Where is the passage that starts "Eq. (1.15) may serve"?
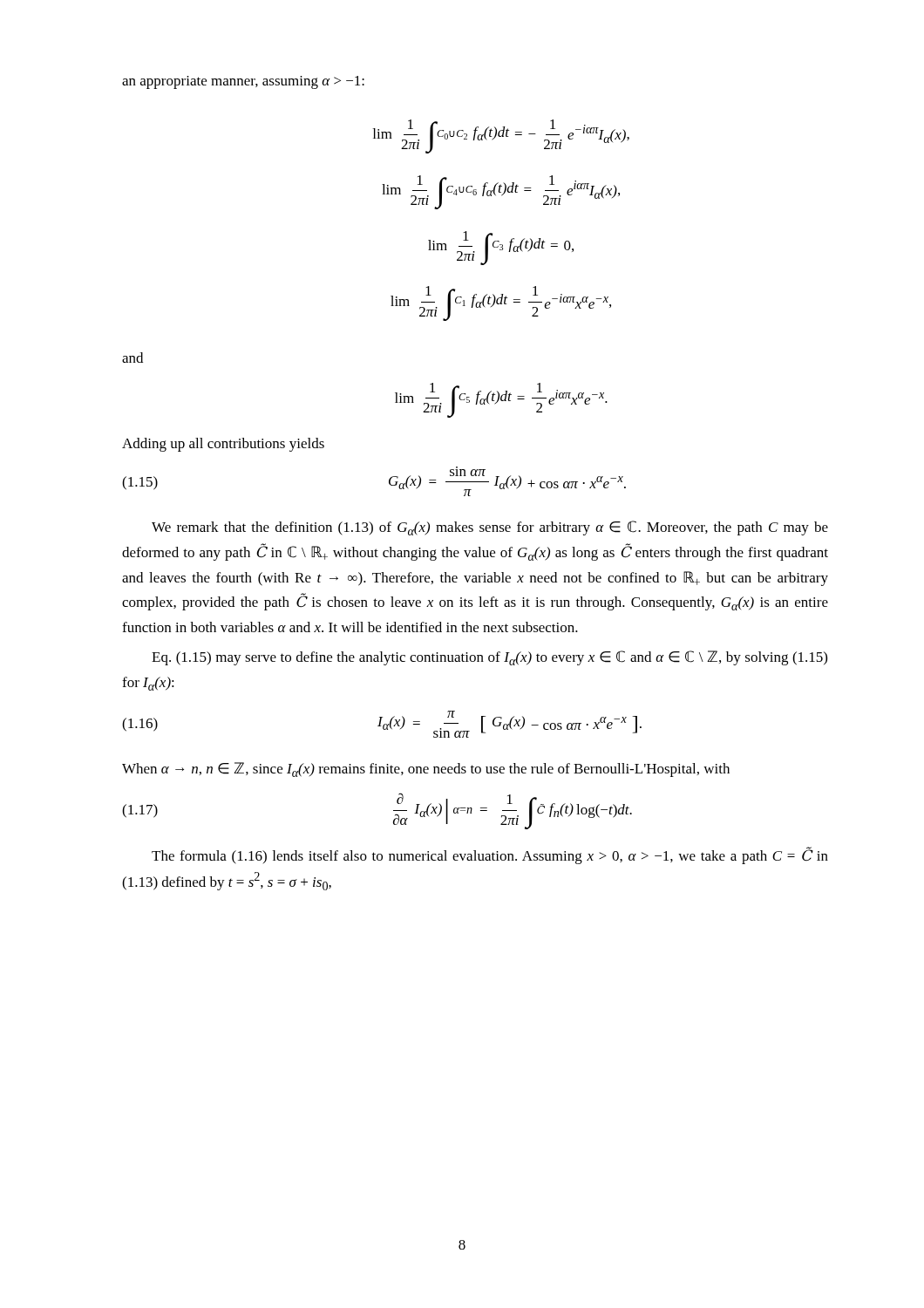Screen dimensions: 1308x924 click(475, 671)
